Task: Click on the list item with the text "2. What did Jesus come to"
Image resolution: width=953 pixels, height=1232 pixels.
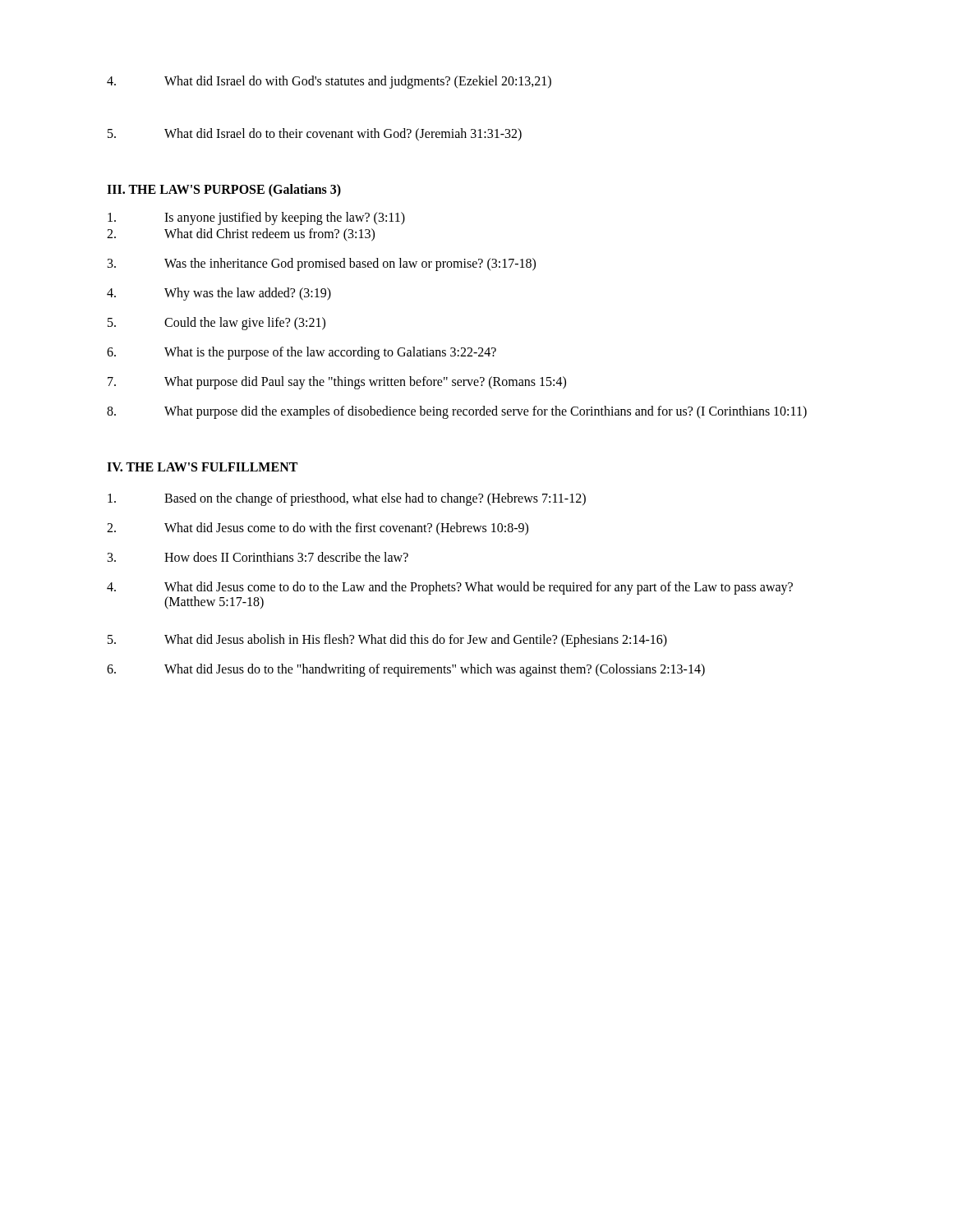Action: click(476, 528)
